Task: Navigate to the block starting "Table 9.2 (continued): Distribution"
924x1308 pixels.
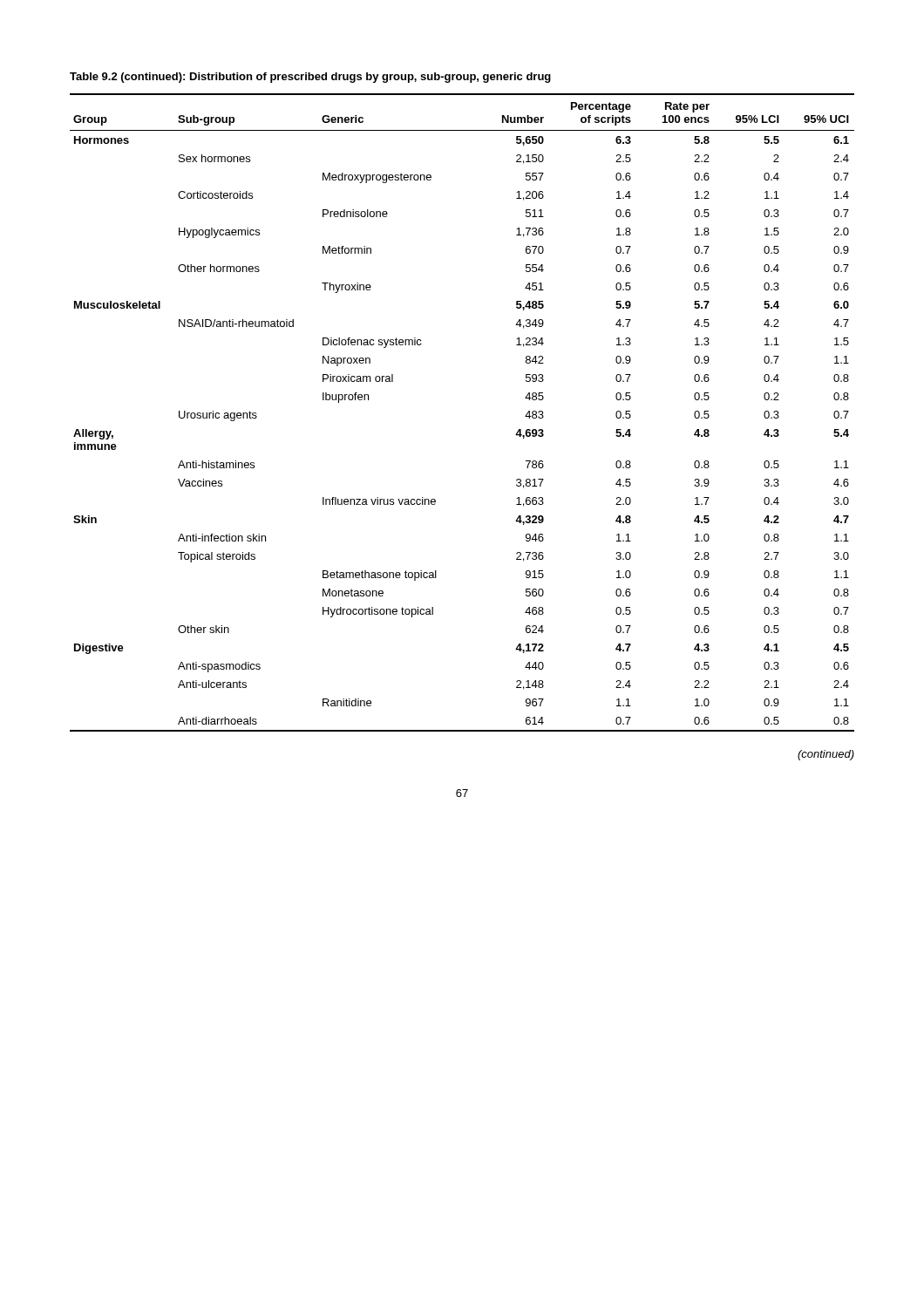Action: 310,76
